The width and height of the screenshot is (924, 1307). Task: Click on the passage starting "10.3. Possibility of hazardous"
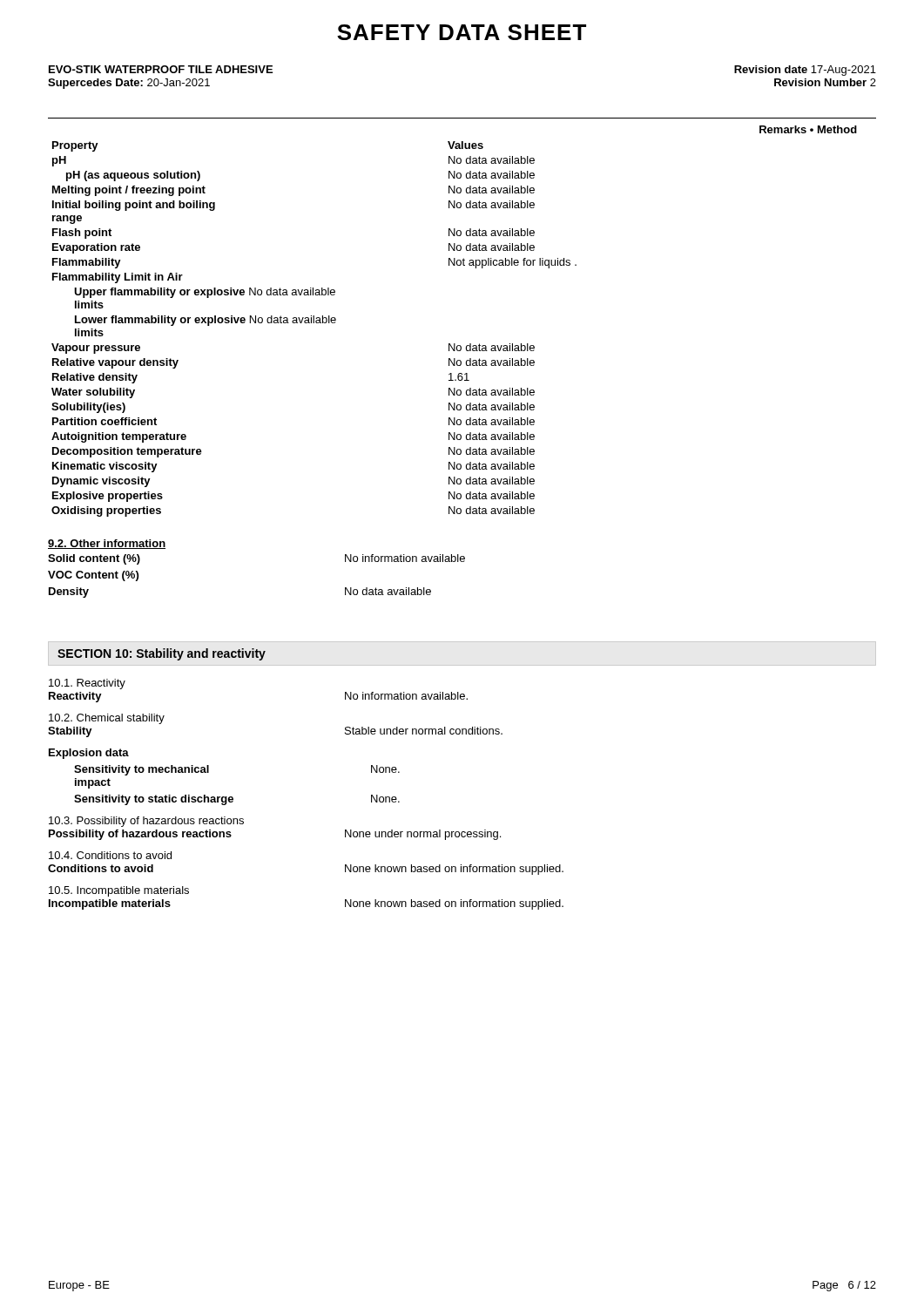(146, 820)
